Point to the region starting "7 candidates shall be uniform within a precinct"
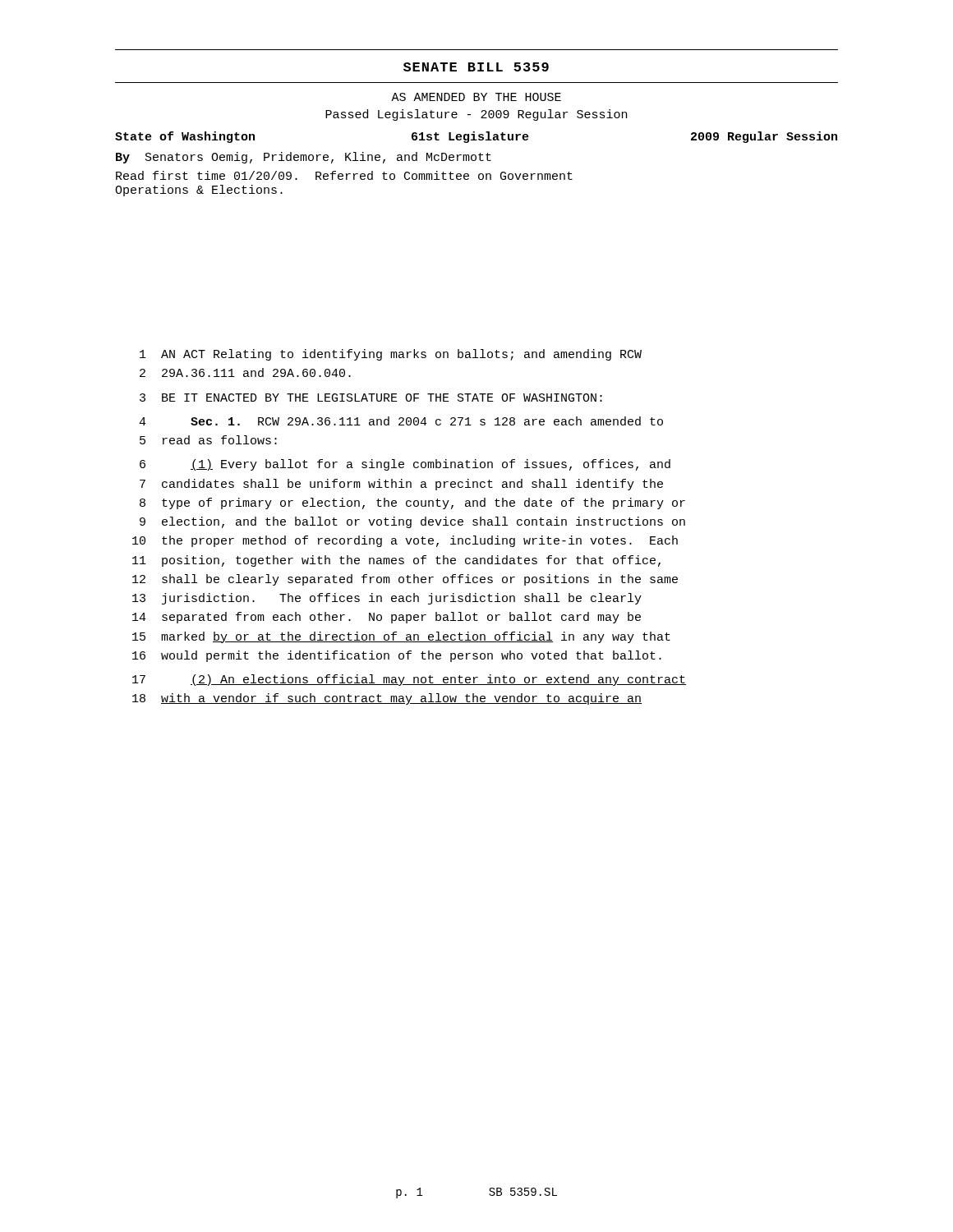This screenshot has width=953, height=1232. 476,485
